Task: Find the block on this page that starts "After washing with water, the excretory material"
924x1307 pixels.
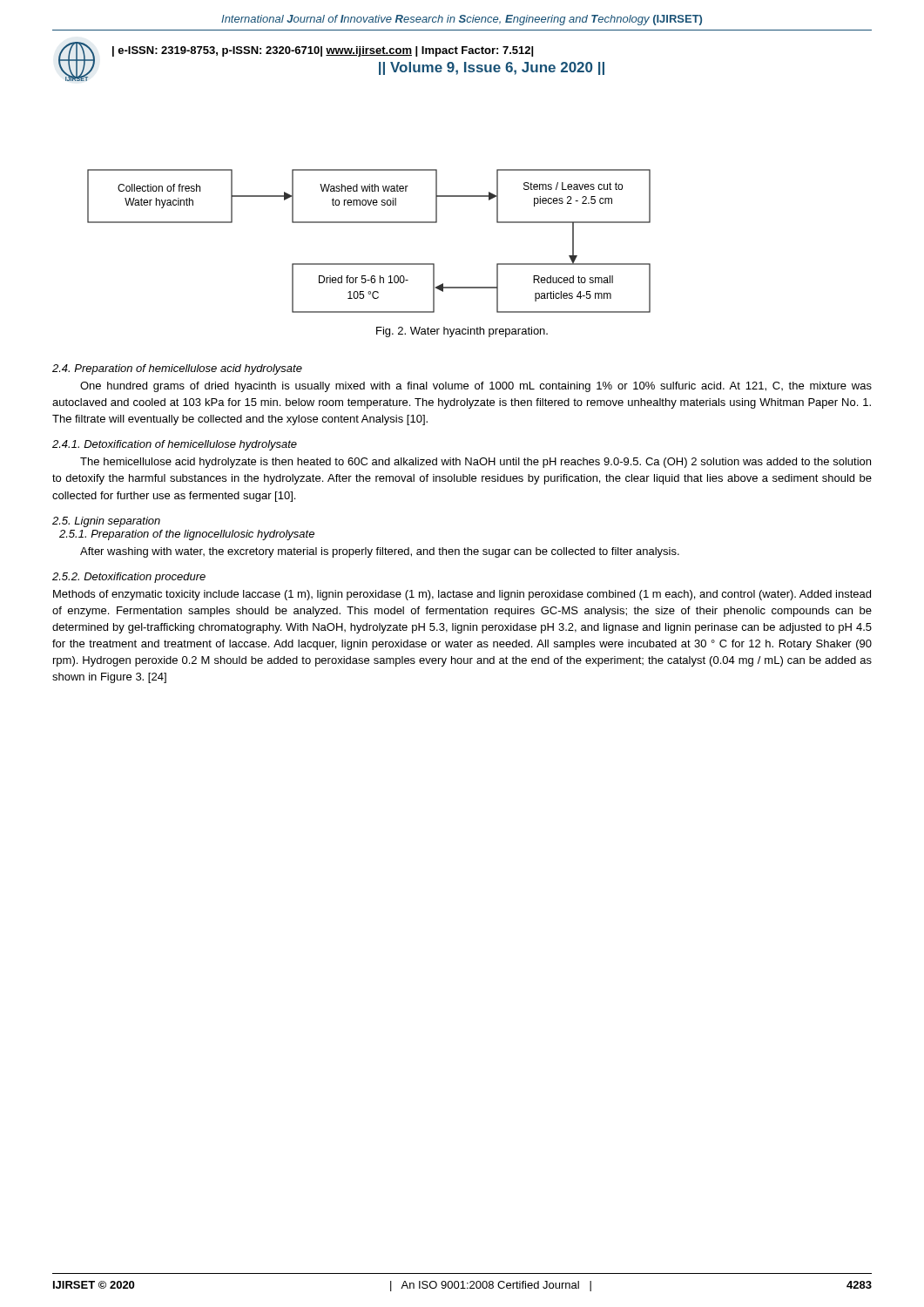Action: click(x=380, y=551)
